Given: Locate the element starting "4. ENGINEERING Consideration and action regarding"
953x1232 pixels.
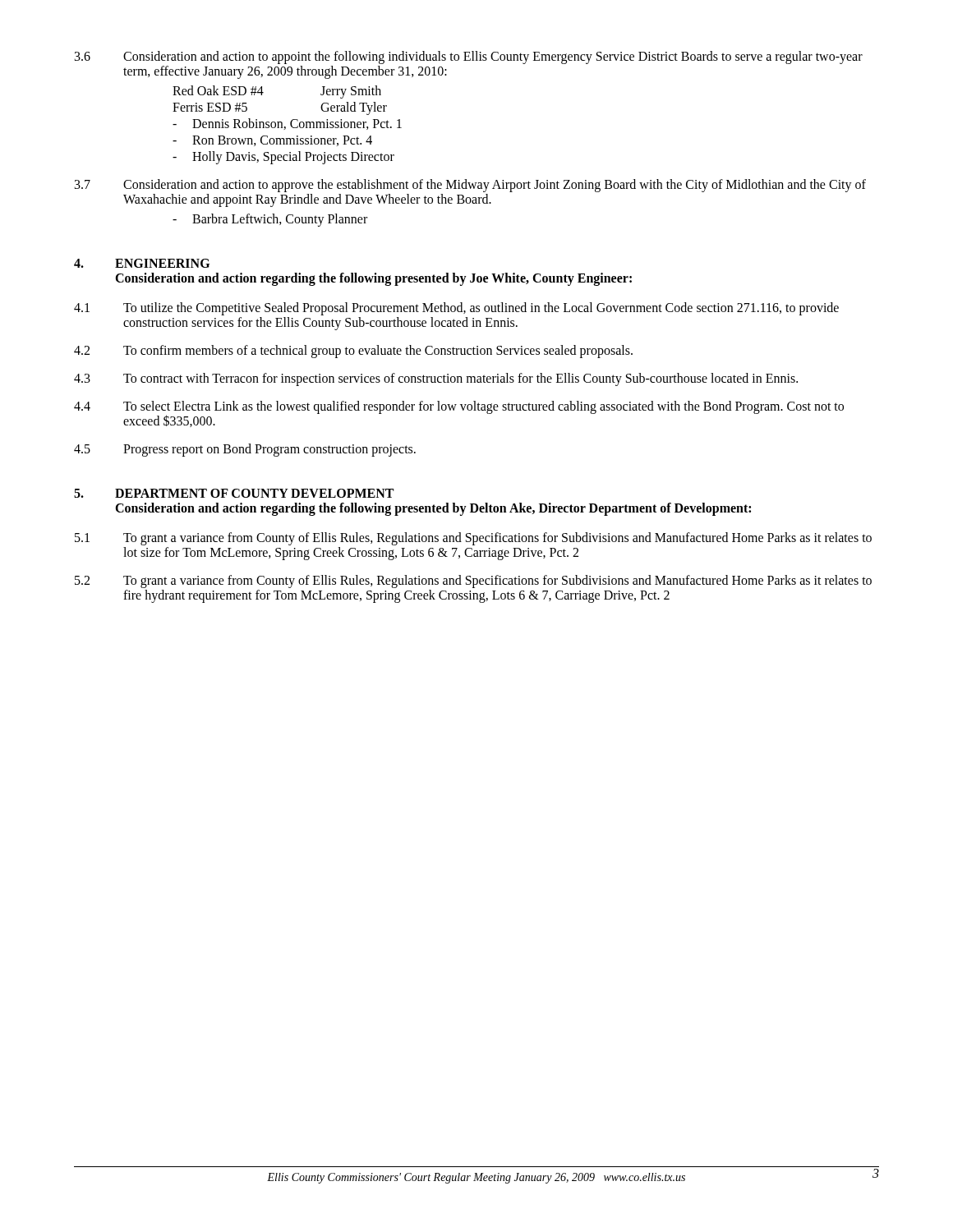Looking at the screenshot, I should tap(353, 271).
